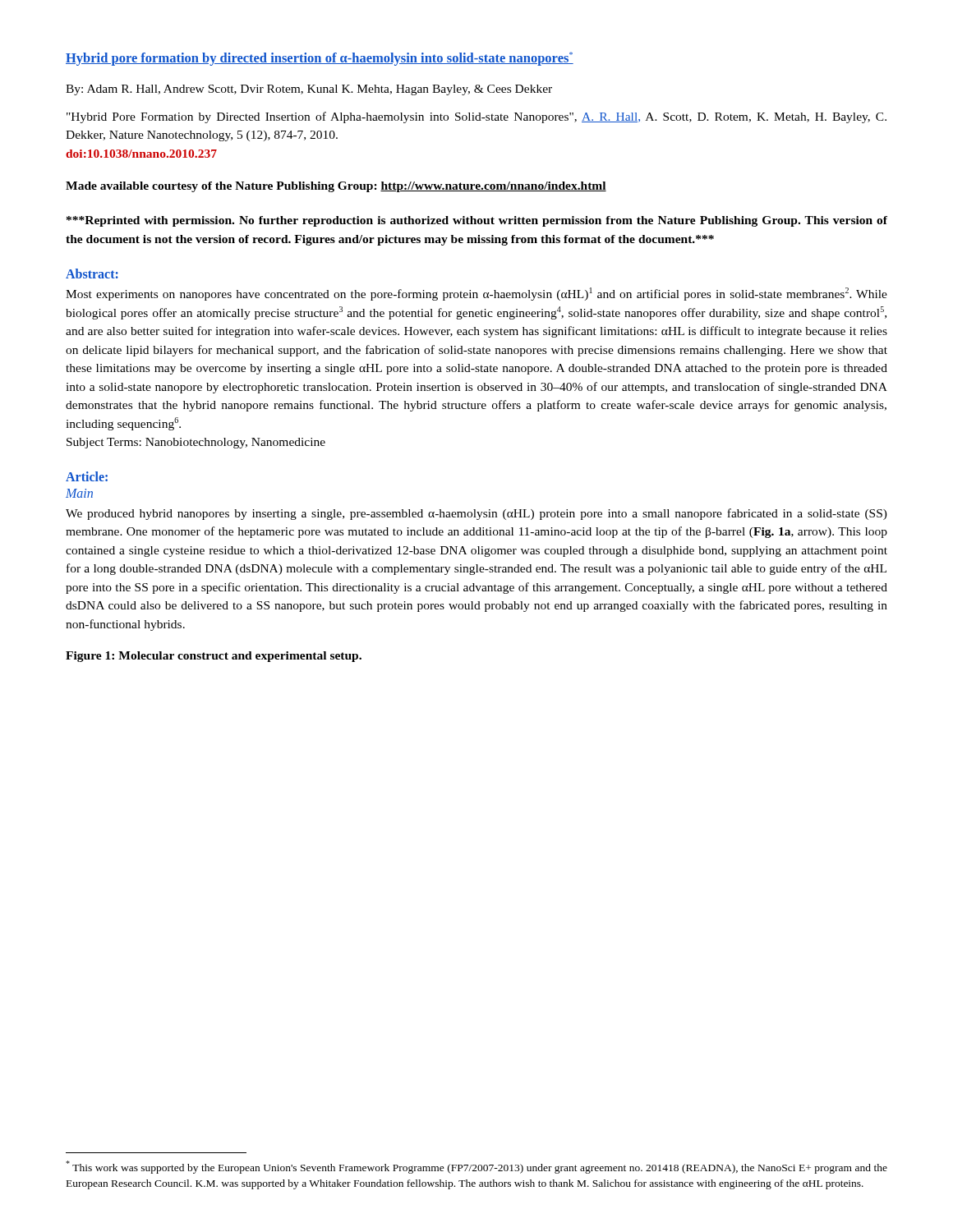Select the element starting "Reprinted with permission. No further reproduction"

476,229
